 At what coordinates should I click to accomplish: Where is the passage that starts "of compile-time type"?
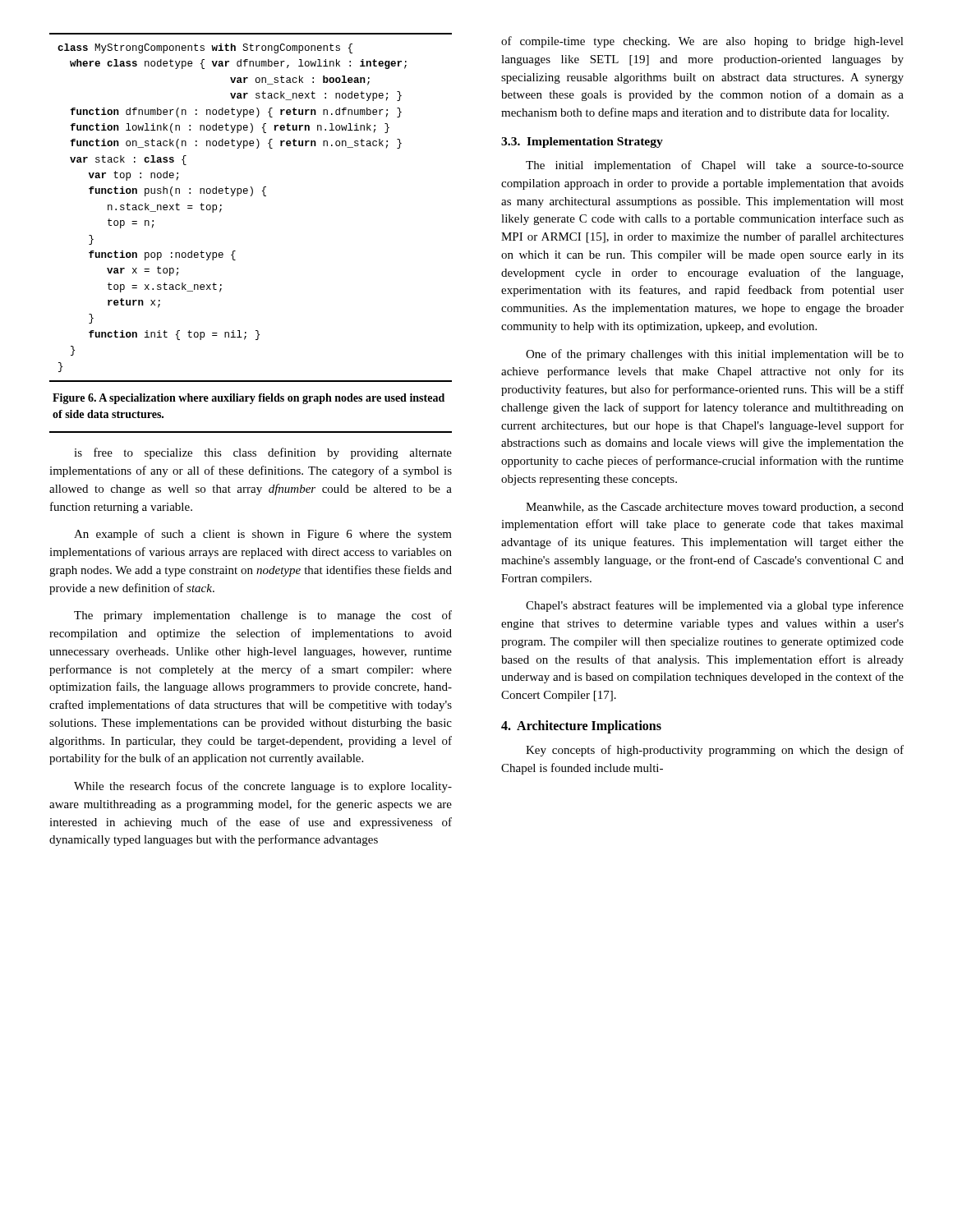pyautogui.click(x=702, y=77)
